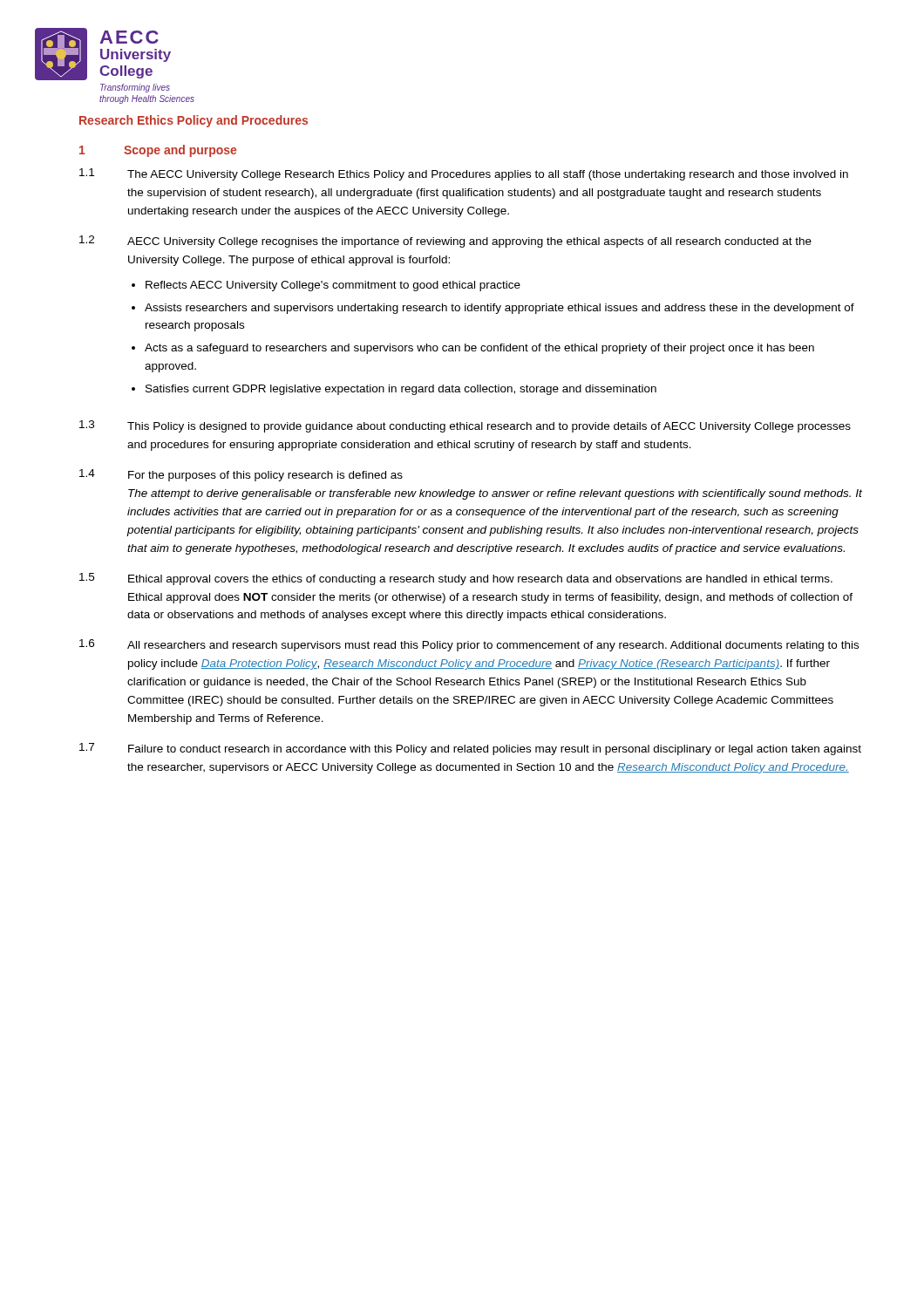Locate the text block containing "5 Ethical approval covers"
Screen dimensions: 1308x924
click(471, 597)
